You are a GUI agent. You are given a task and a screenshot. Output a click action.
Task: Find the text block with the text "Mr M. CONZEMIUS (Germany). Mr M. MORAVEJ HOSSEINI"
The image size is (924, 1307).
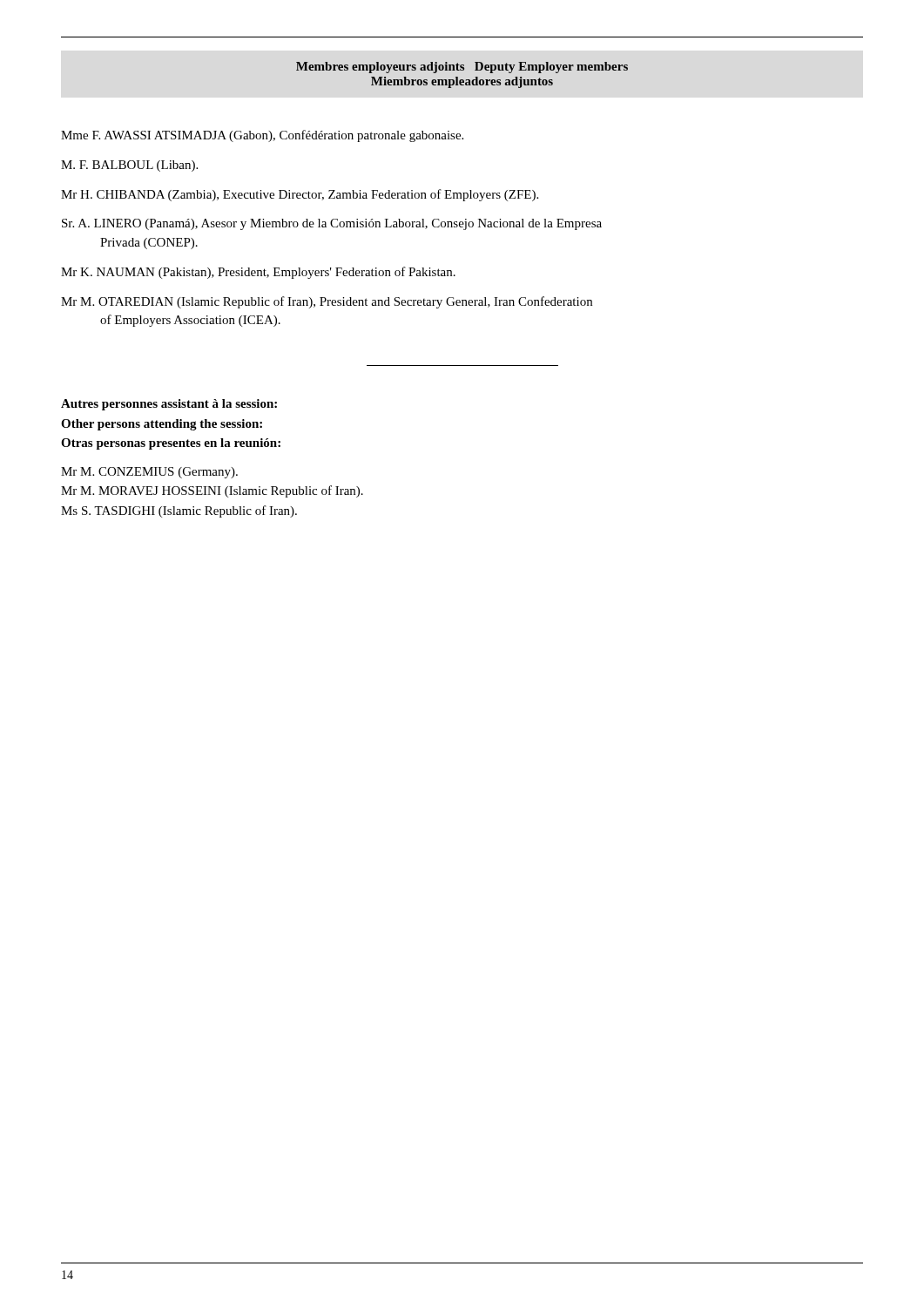pos(212,491)
